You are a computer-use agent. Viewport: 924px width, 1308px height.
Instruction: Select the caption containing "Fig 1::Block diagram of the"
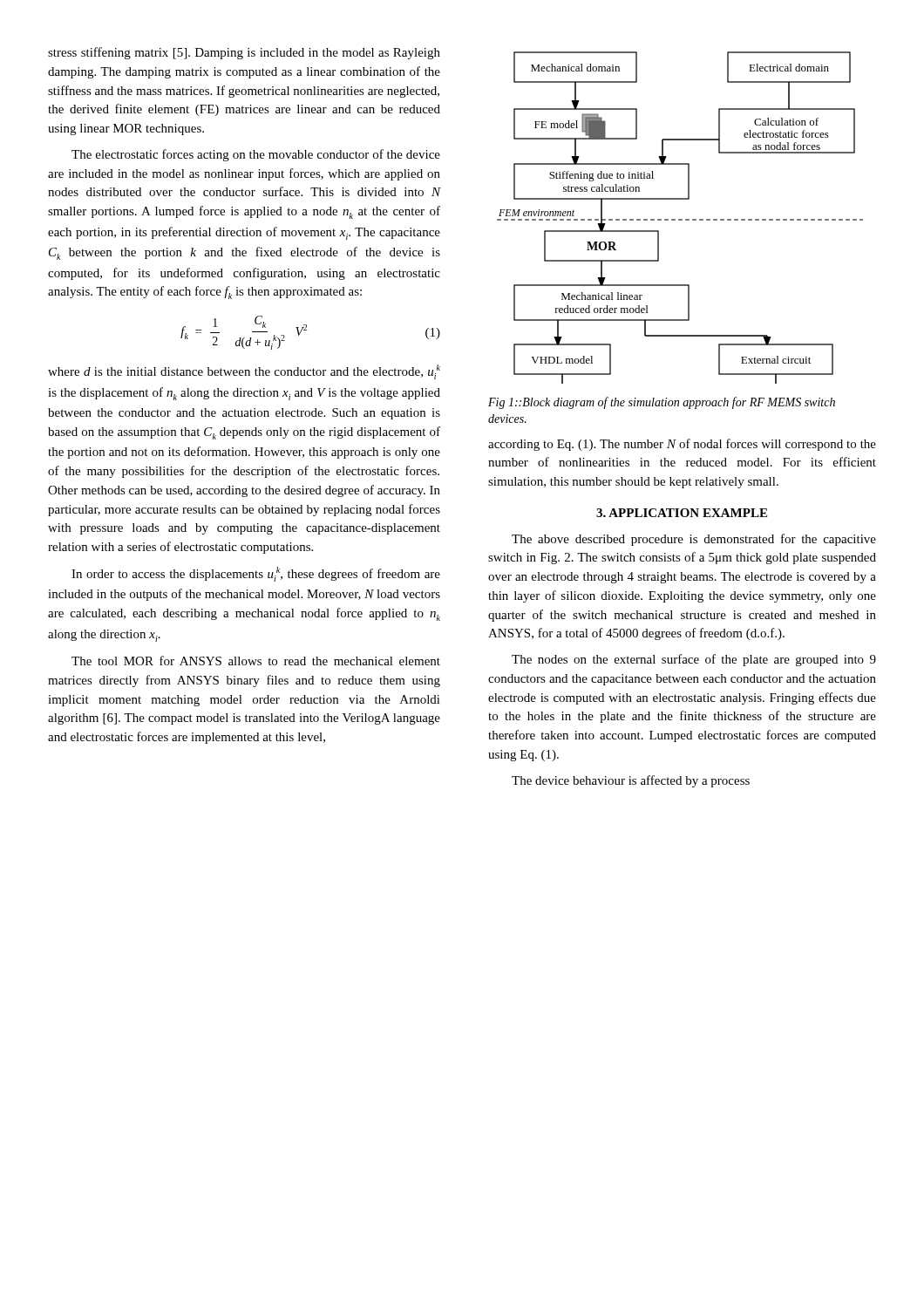tap(682, 411)
